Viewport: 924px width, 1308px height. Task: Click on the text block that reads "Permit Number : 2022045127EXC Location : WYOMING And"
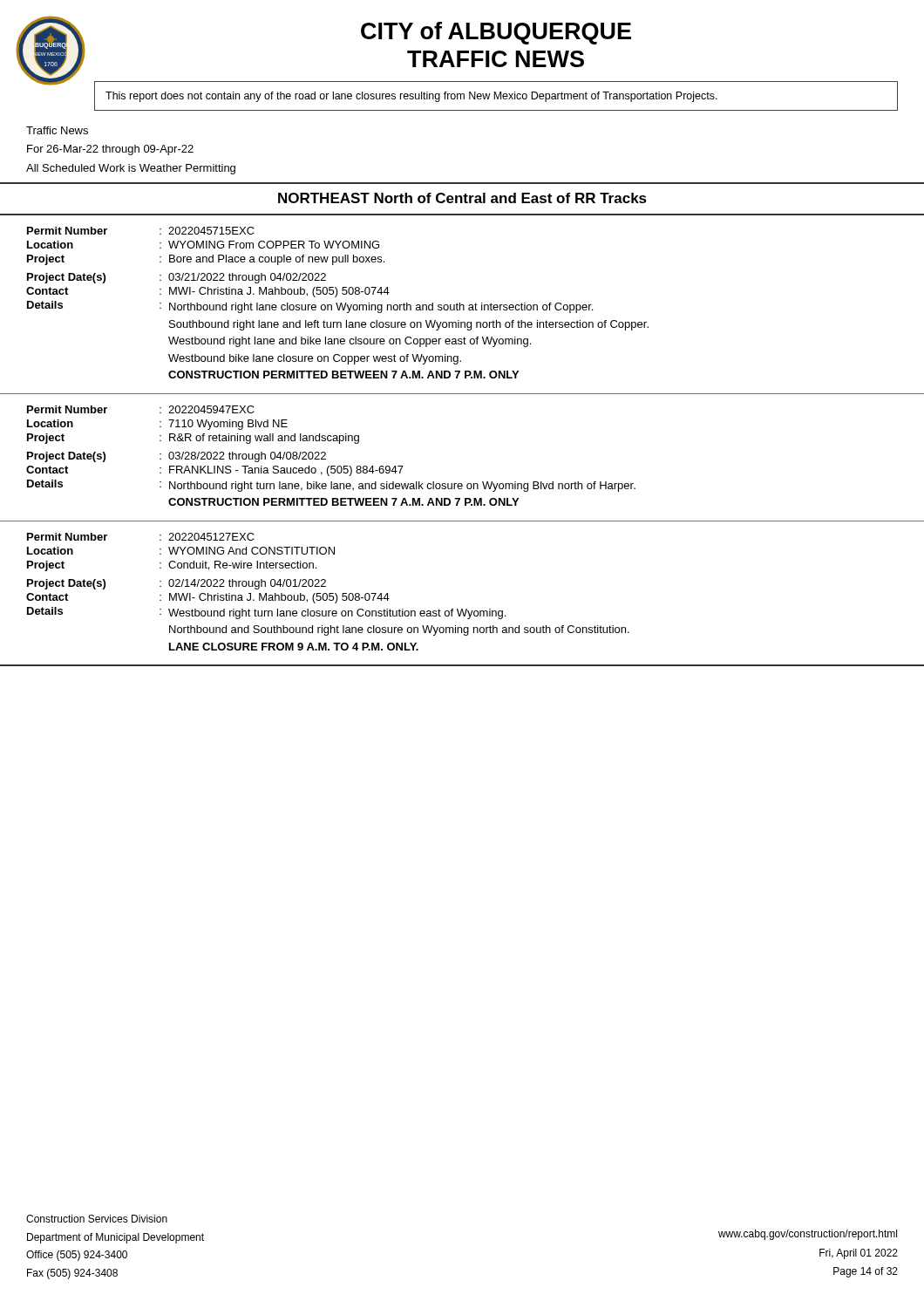pyautogui.click(x=328, y=592)
